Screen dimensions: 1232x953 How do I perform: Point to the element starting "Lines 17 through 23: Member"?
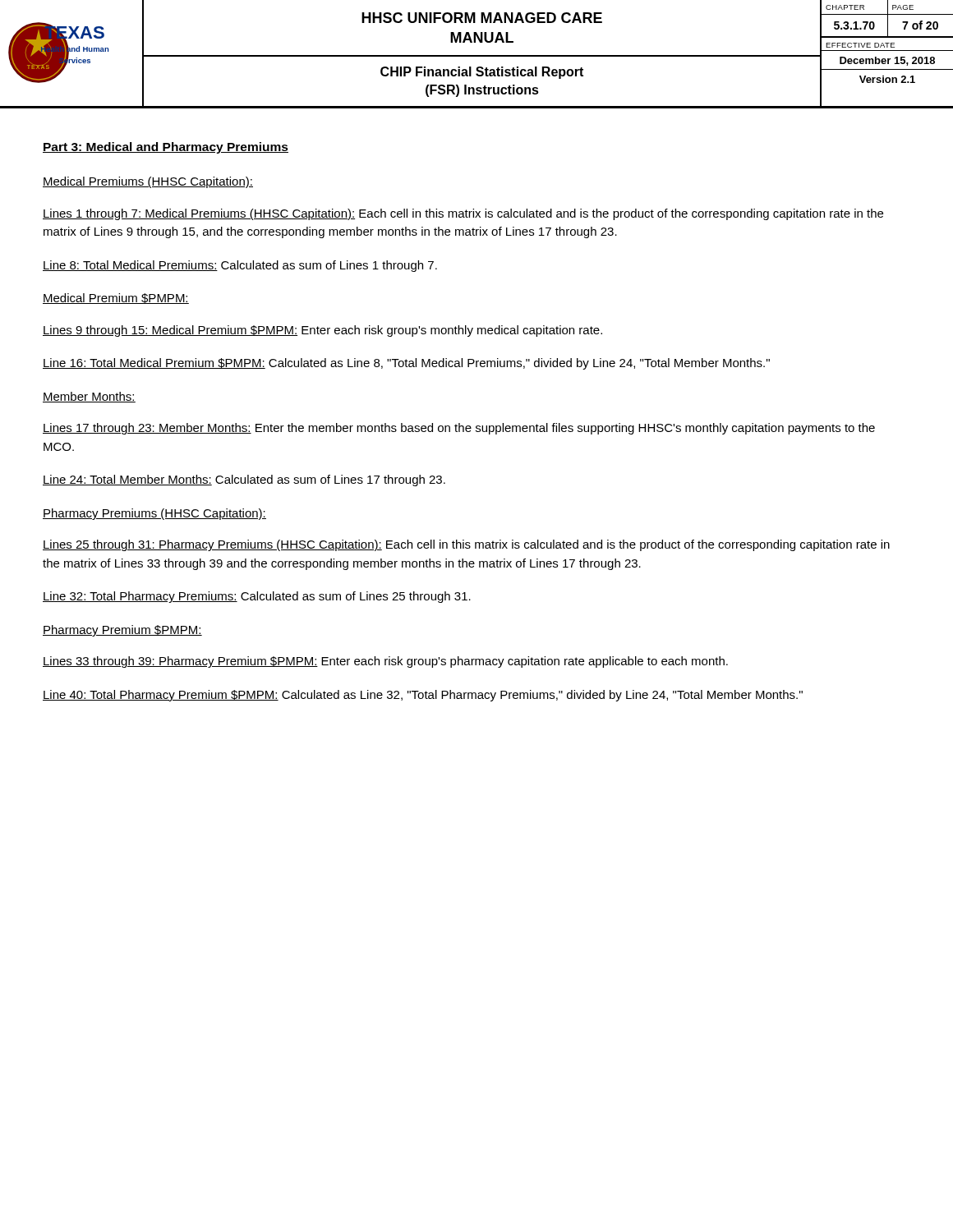tap(459, 437)
